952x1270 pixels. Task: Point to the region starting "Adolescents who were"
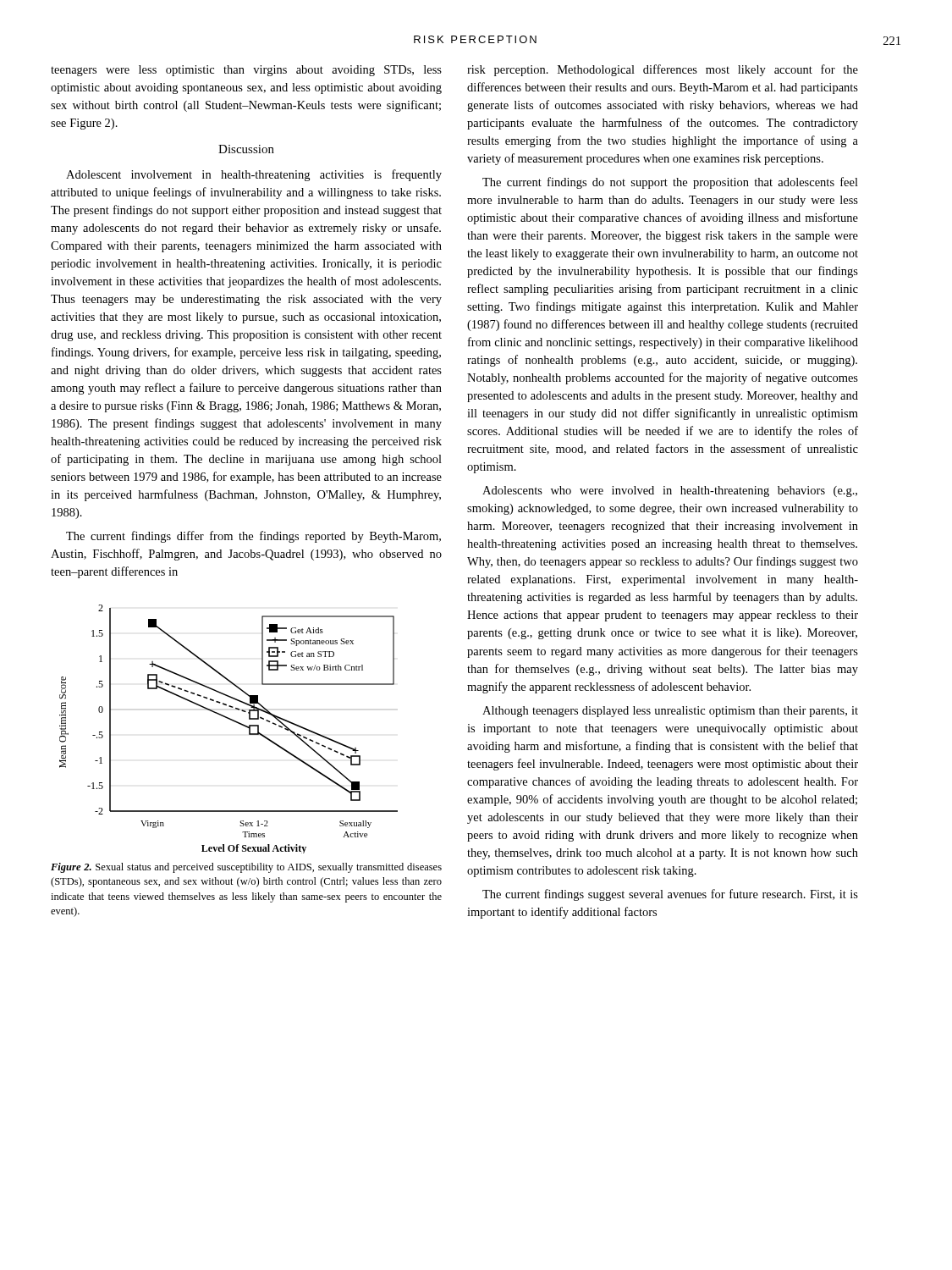tap(663, 589)
